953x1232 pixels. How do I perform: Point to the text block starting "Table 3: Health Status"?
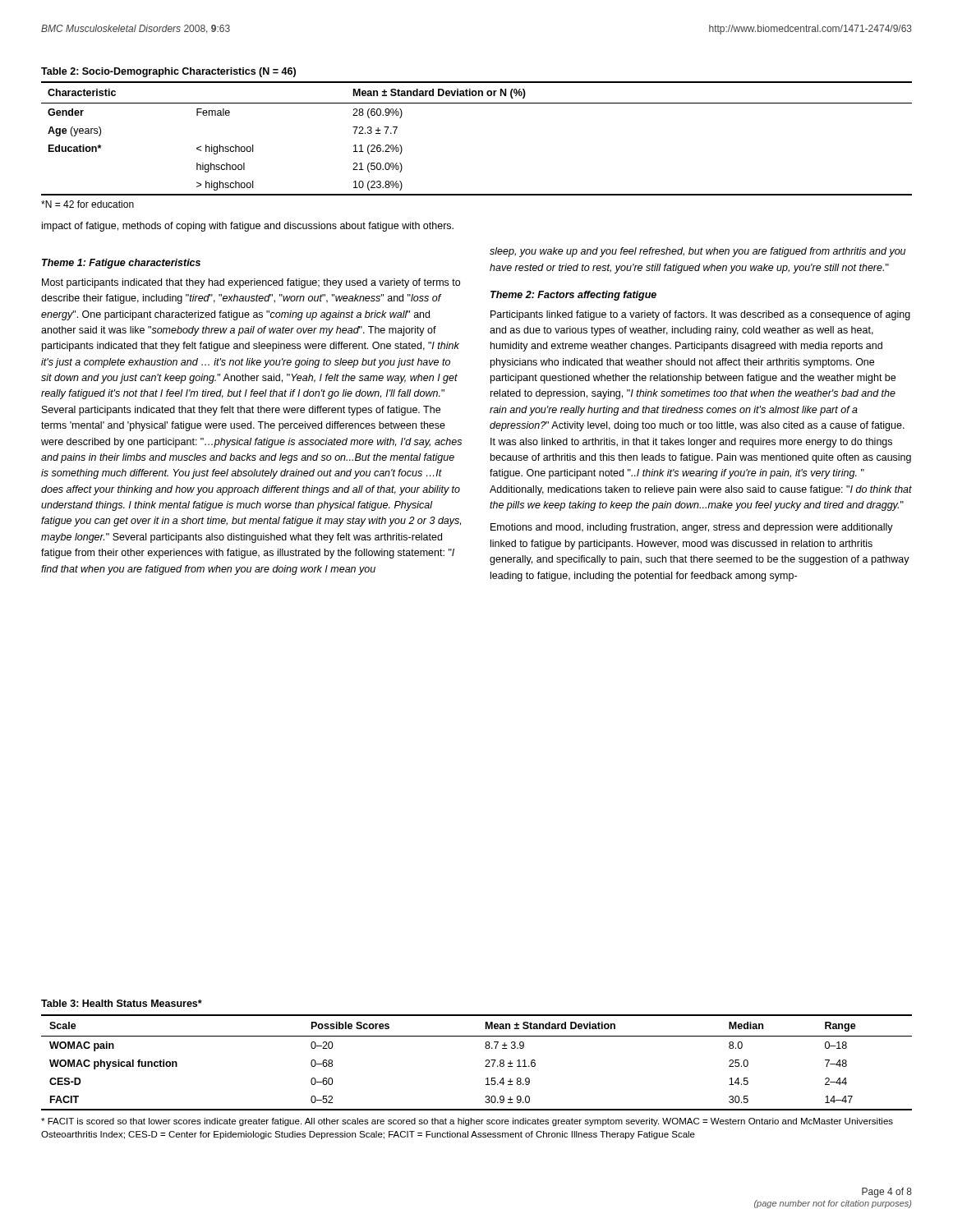pos(121,1003)
